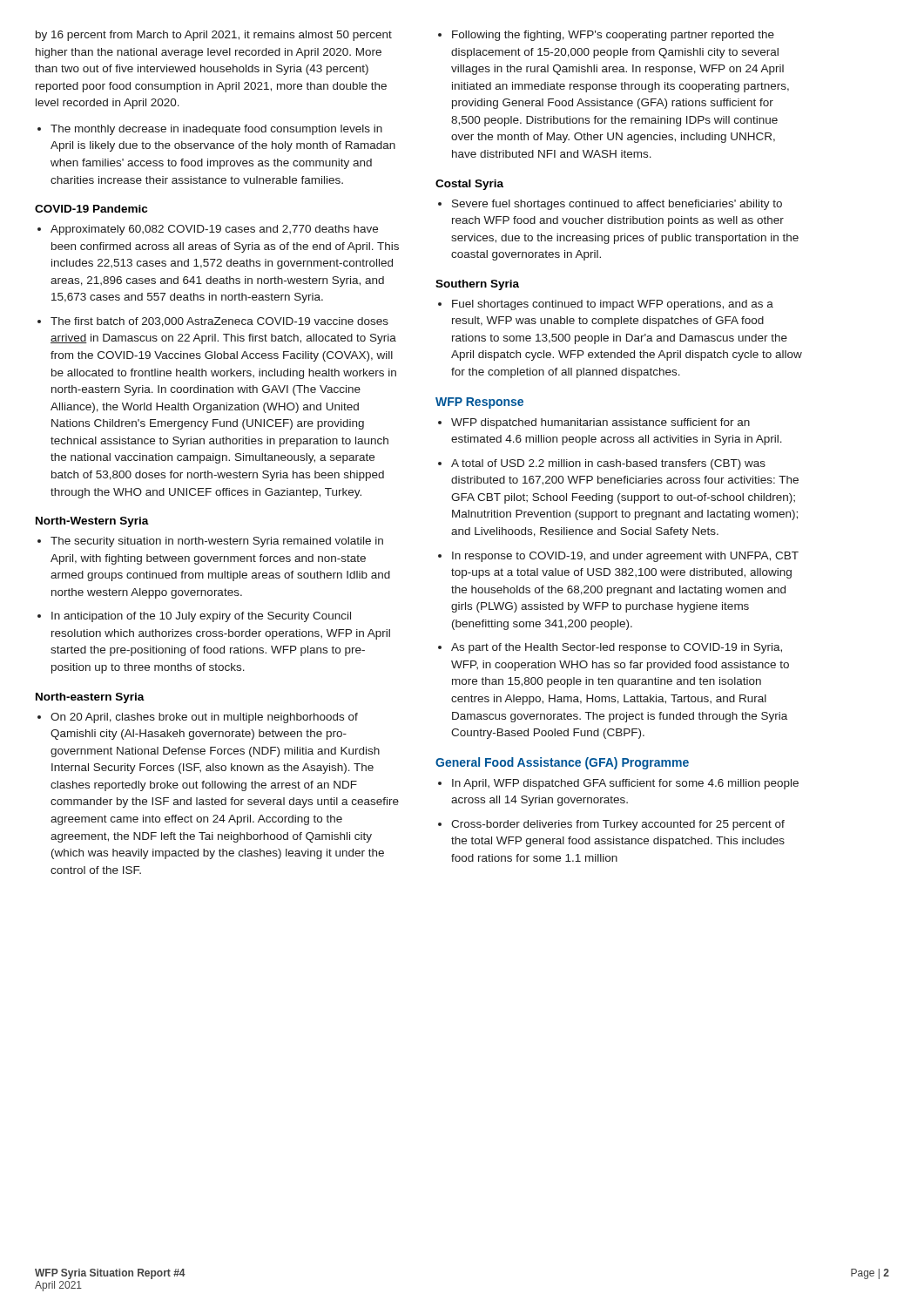
Task: Locate the list item containing "A total of USD 2.2 million in"
Action: click(625, 497)
